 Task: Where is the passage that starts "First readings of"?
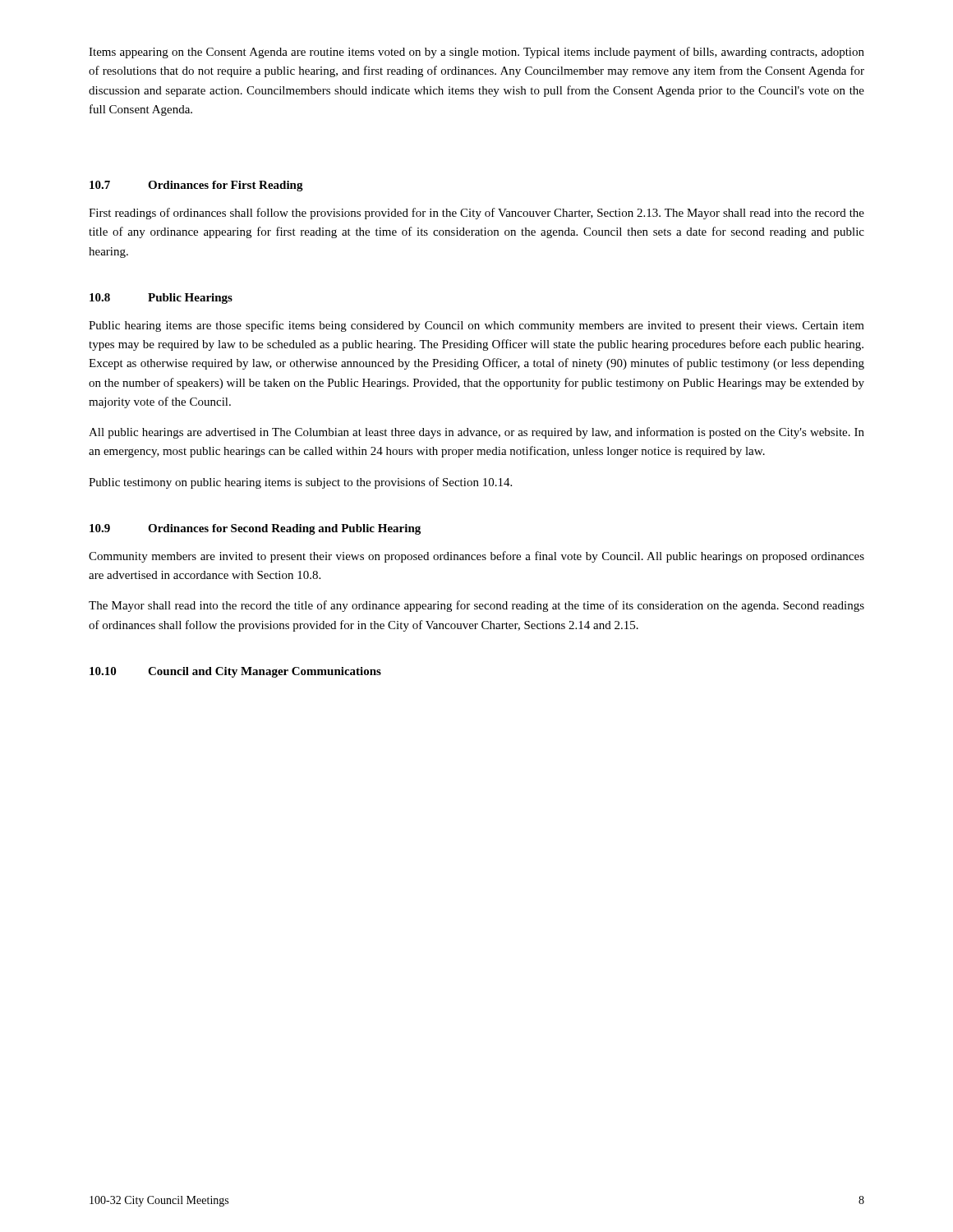[476, 232]
